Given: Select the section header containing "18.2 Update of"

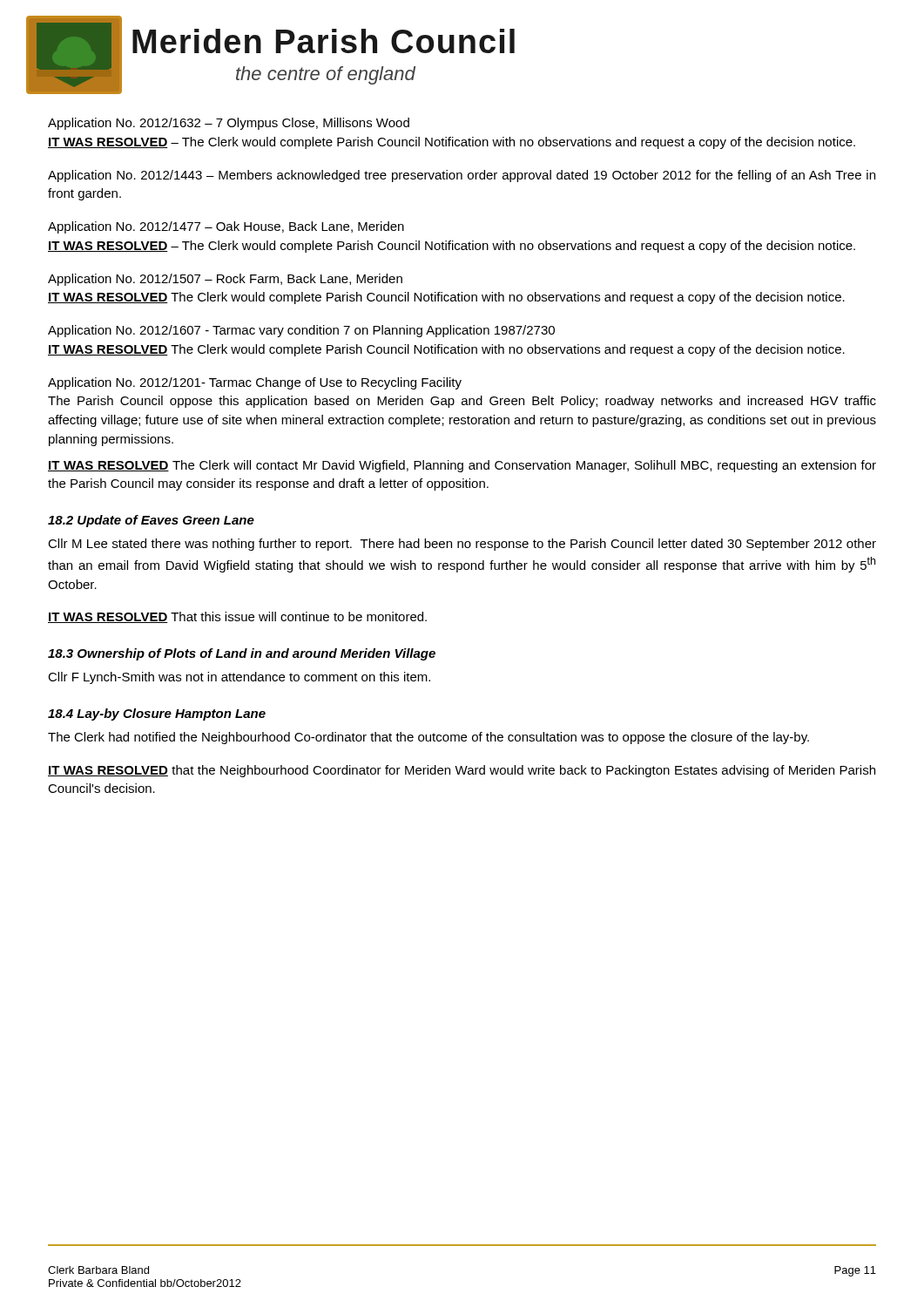Looking at the screenshot, I should click(151, 520).
